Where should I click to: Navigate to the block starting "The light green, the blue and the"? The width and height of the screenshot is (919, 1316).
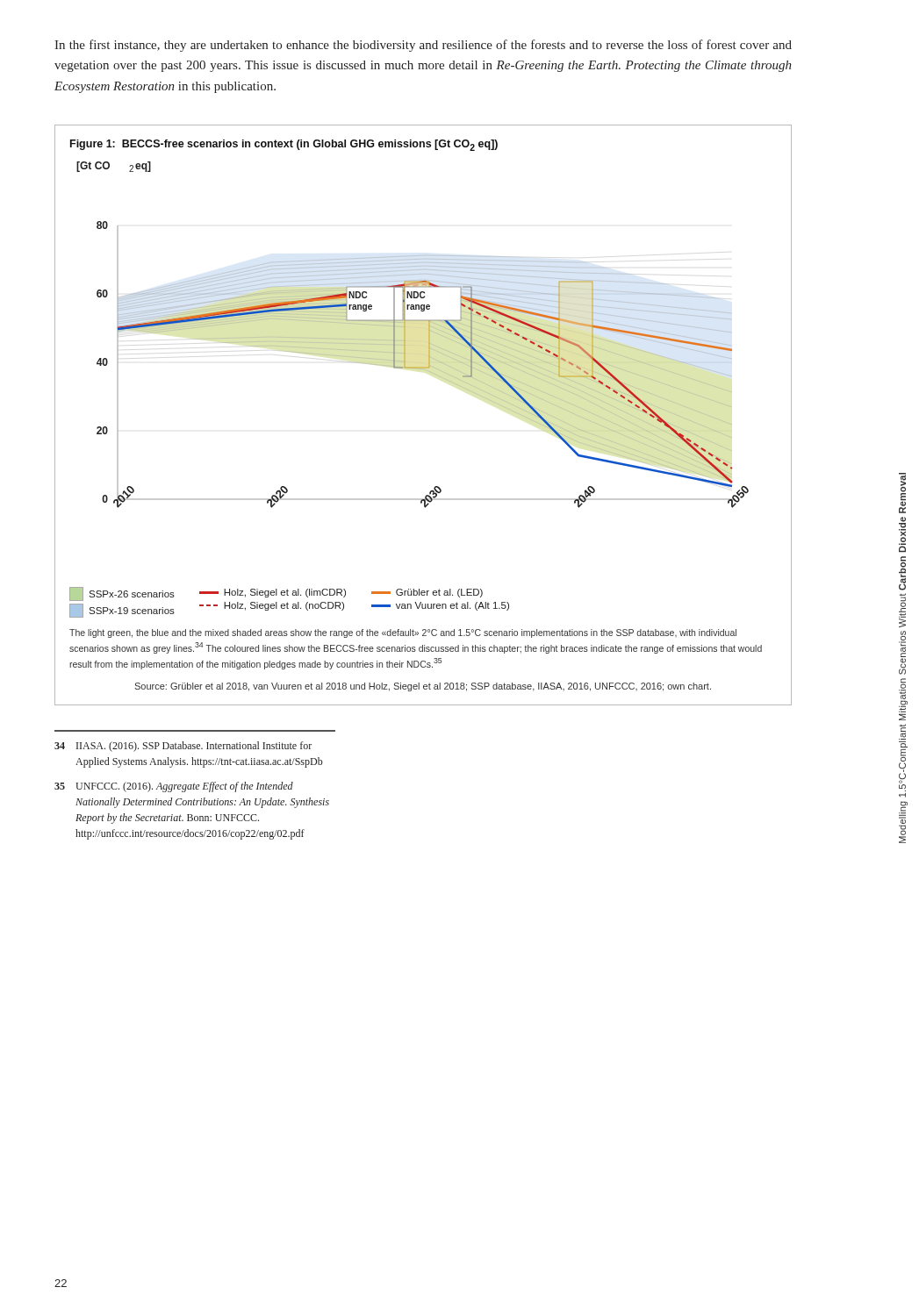(416, 648)
